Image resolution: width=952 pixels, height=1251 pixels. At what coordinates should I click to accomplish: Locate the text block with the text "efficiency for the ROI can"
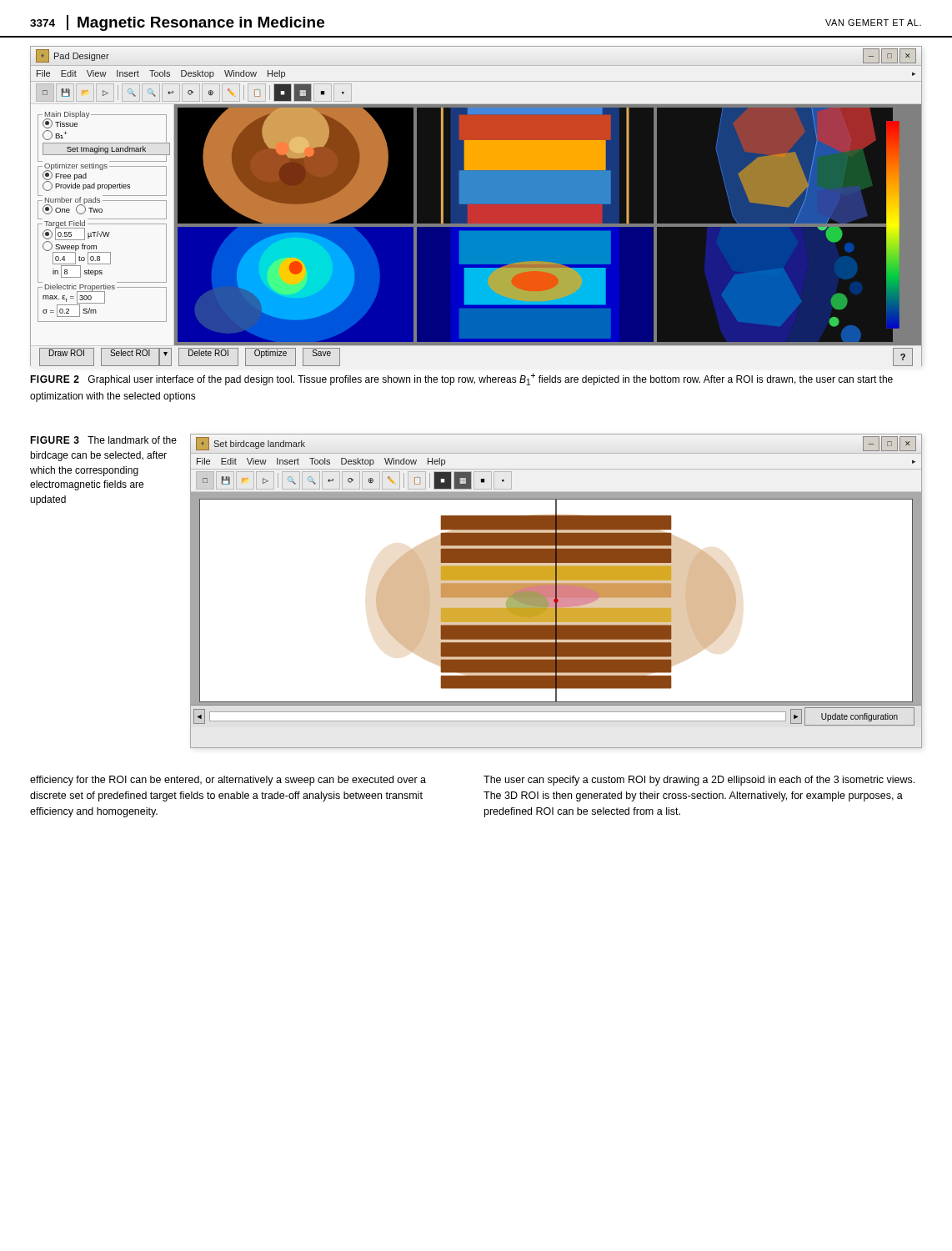point(228,796)
